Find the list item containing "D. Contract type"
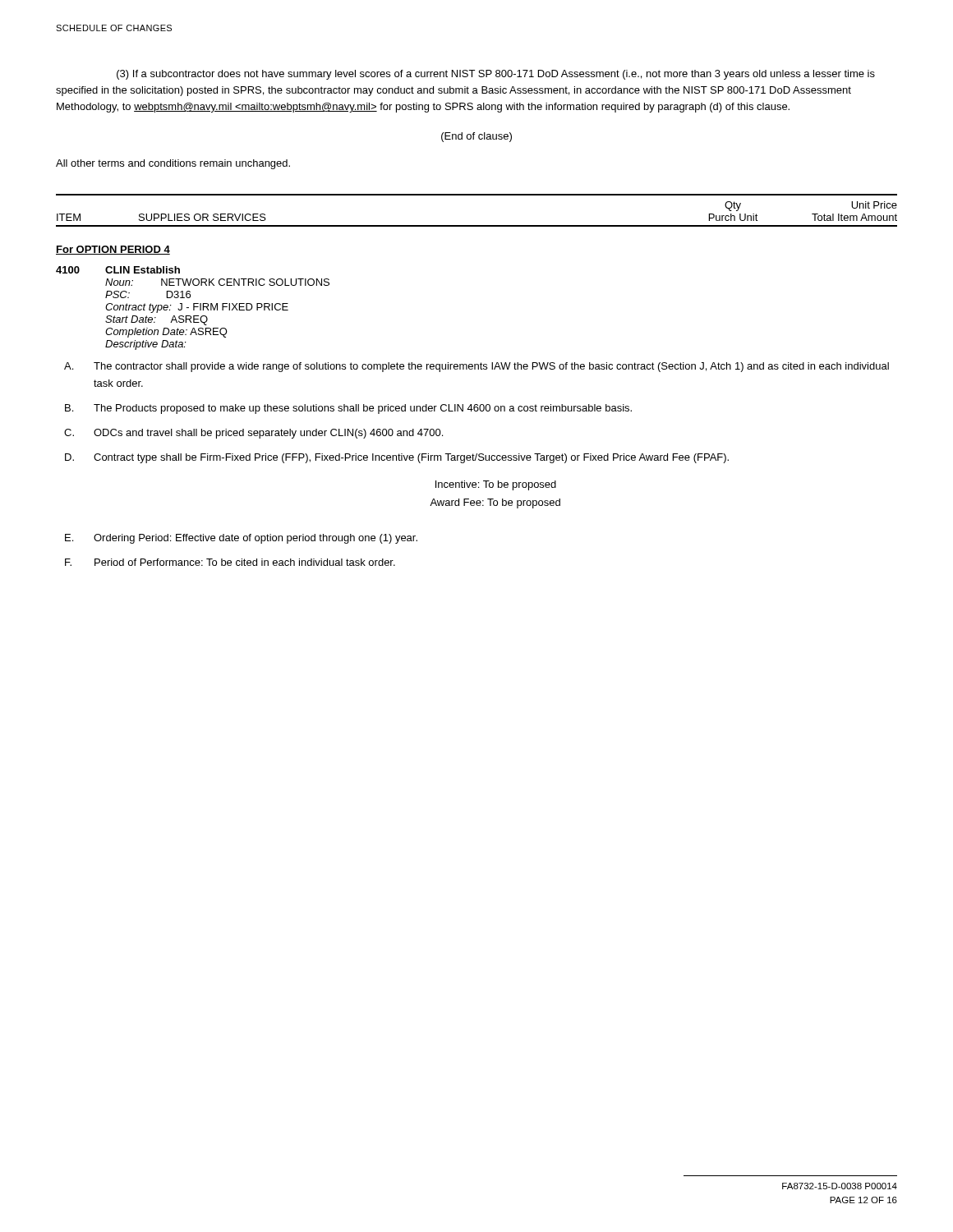Viewport: 953px width, 1232px height. click(x=476, y=486)
